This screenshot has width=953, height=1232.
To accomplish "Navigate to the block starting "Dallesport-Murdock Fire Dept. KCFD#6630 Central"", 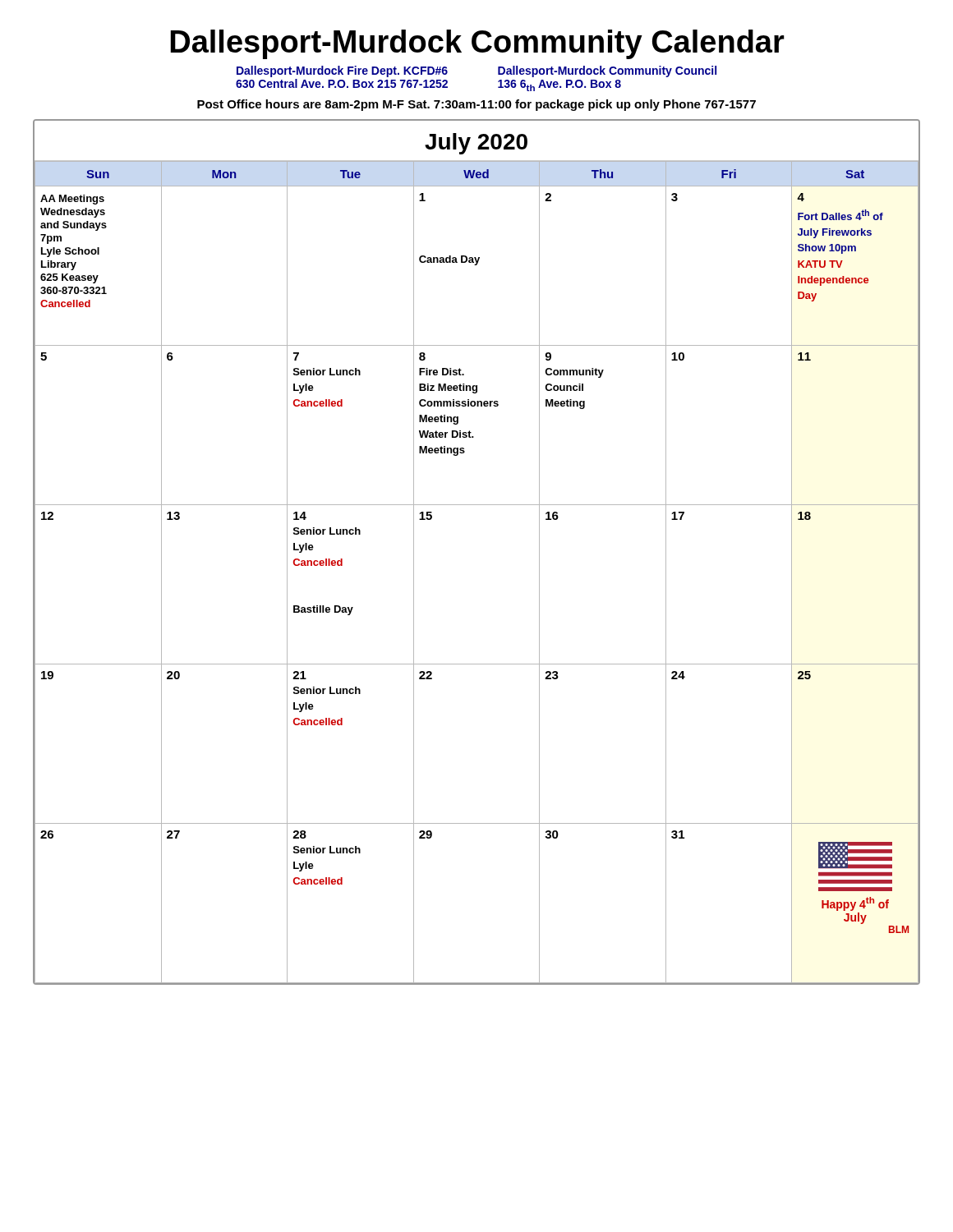I will [341, 71].
